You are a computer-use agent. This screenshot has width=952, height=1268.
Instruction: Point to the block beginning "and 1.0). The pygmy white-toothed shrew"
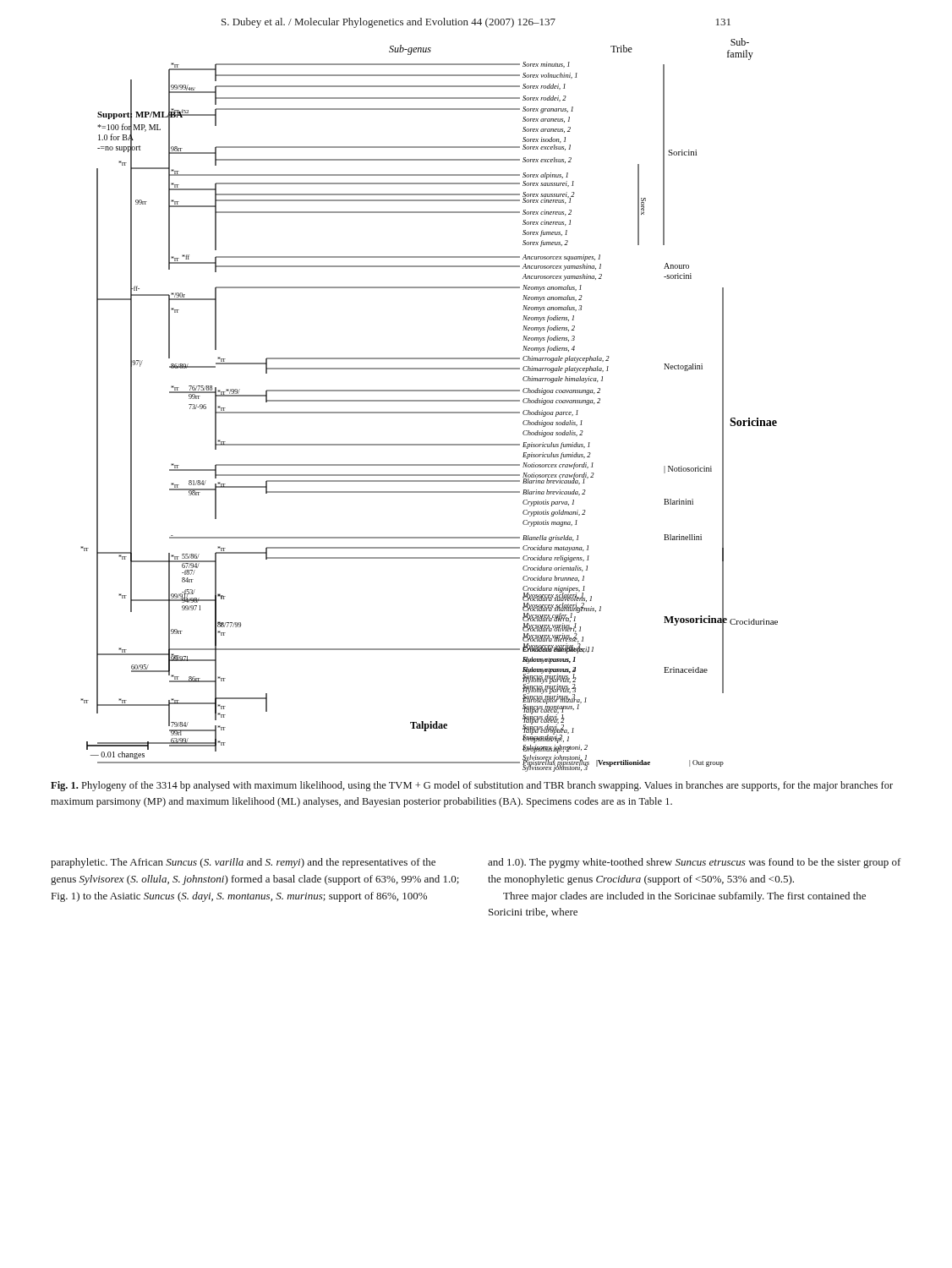click(x=695, y=887)
